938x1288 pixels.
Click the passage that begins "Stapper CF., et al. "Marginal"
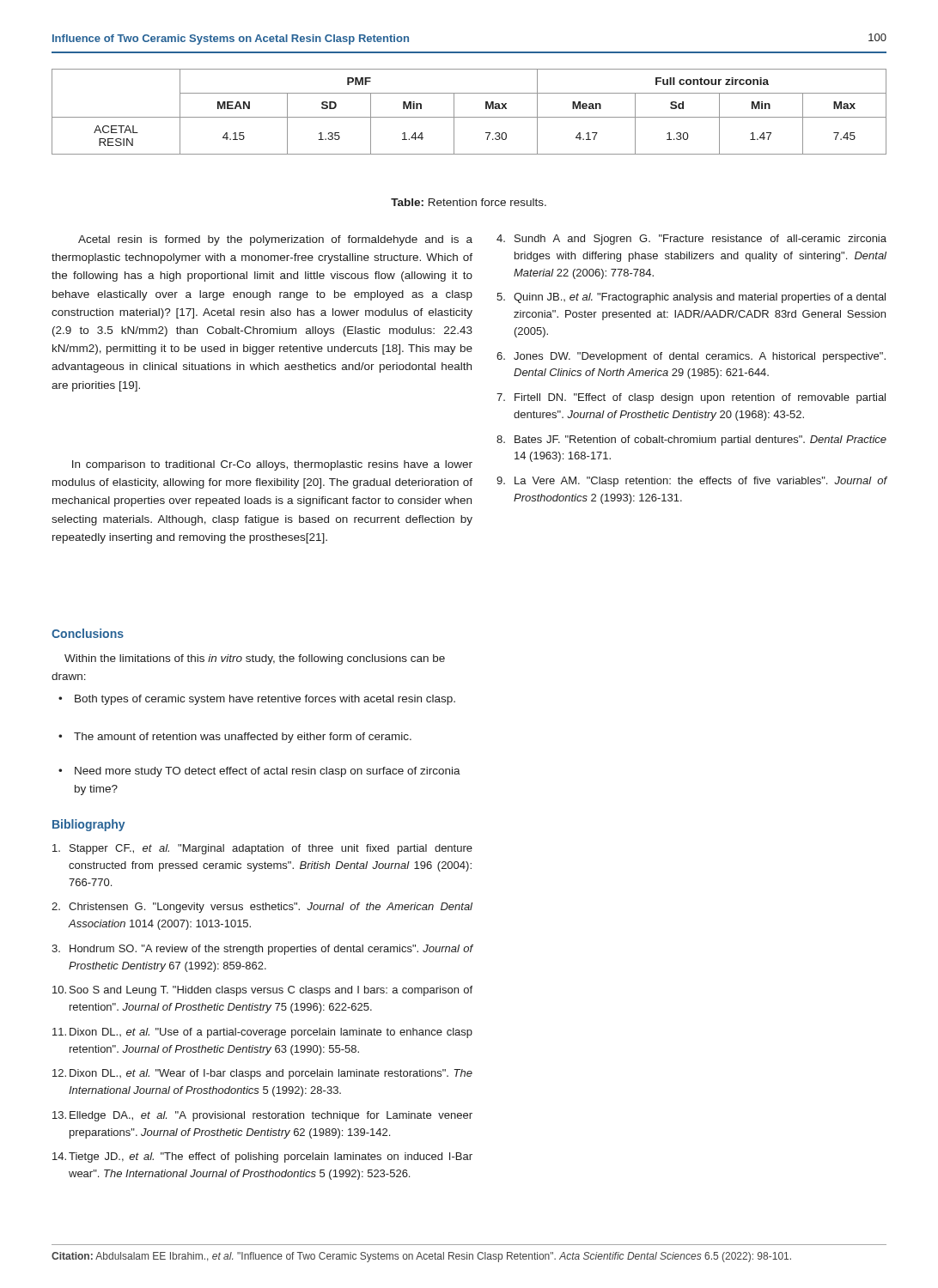[x=262, y=865]
